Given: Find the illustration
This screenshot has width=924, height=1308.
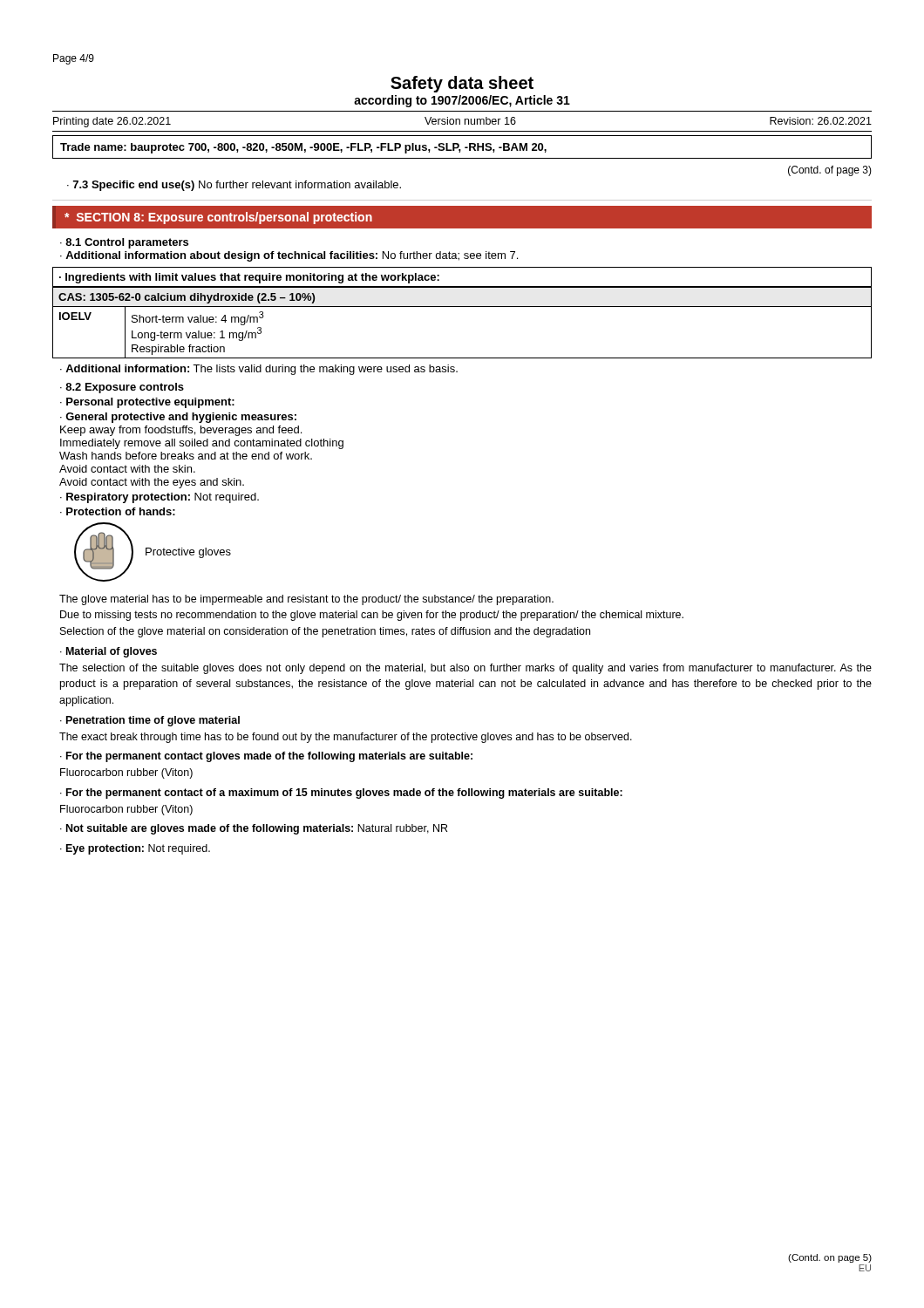Looking at the screenshot, I should click(x=104, y=552).
